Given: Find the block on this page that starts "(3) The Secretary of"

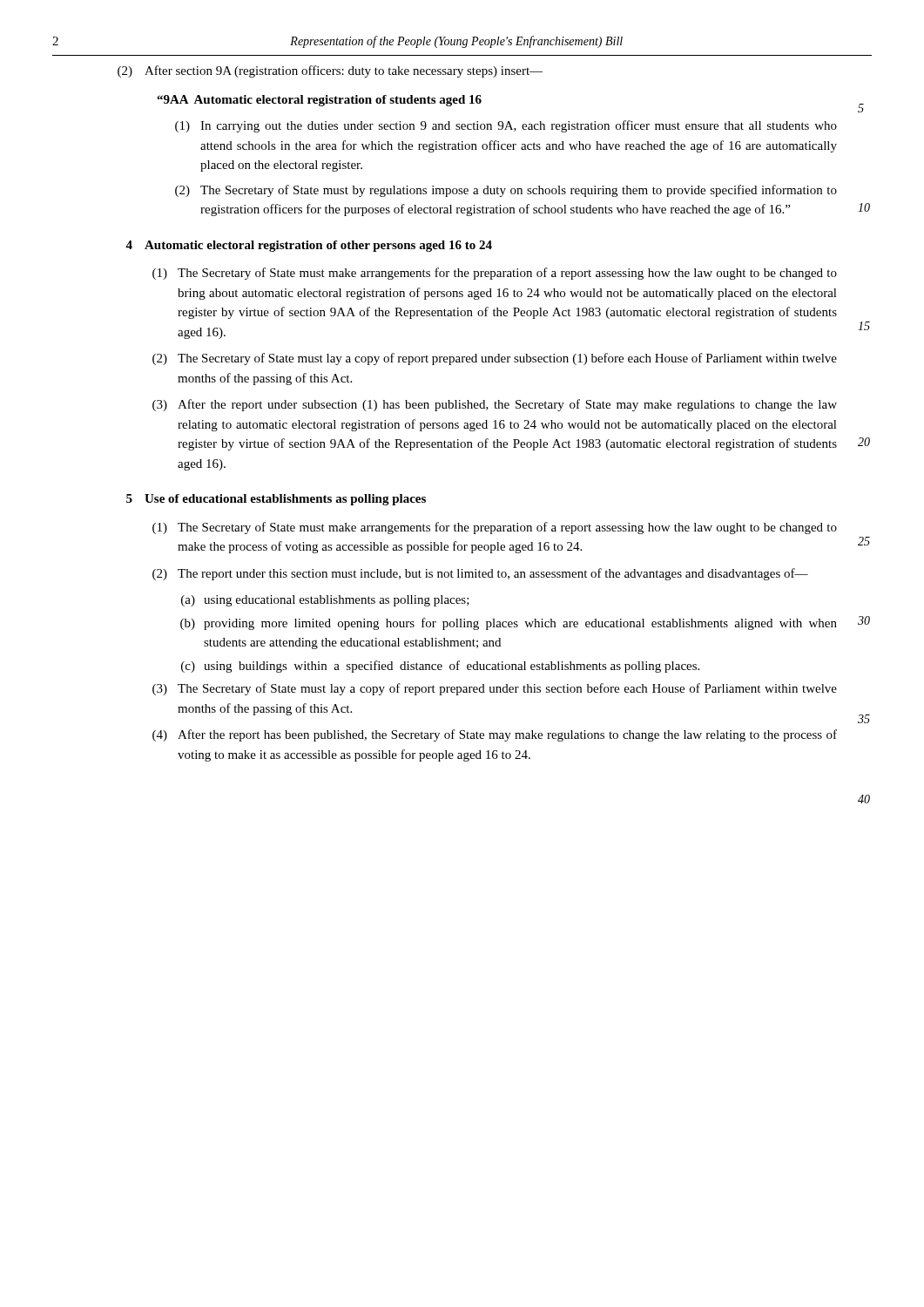Looking at the screenshot, I should point(485,698).
